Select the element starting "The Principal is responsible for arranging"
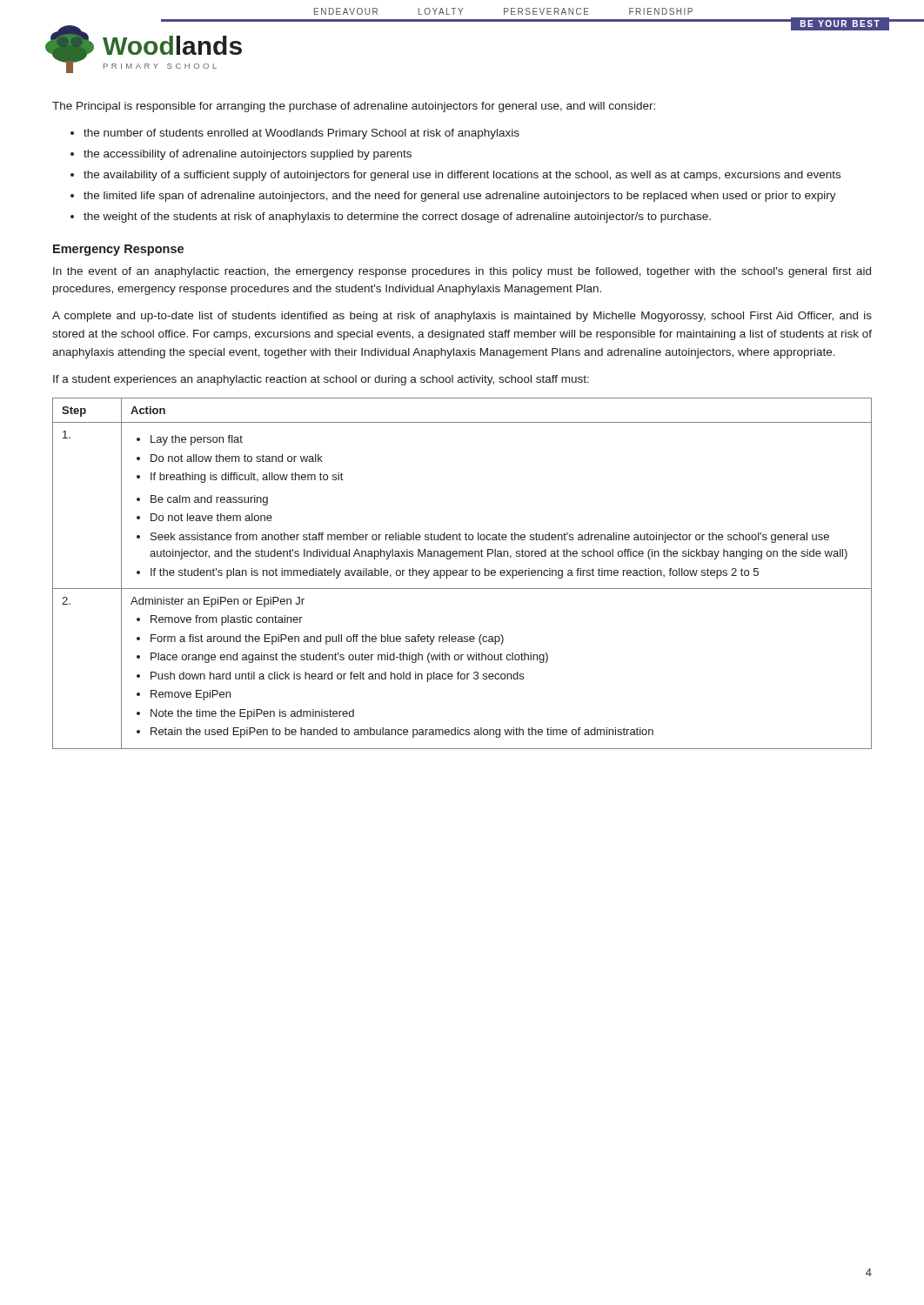This screenshot has height=1305, width=924. click(354, 106)
